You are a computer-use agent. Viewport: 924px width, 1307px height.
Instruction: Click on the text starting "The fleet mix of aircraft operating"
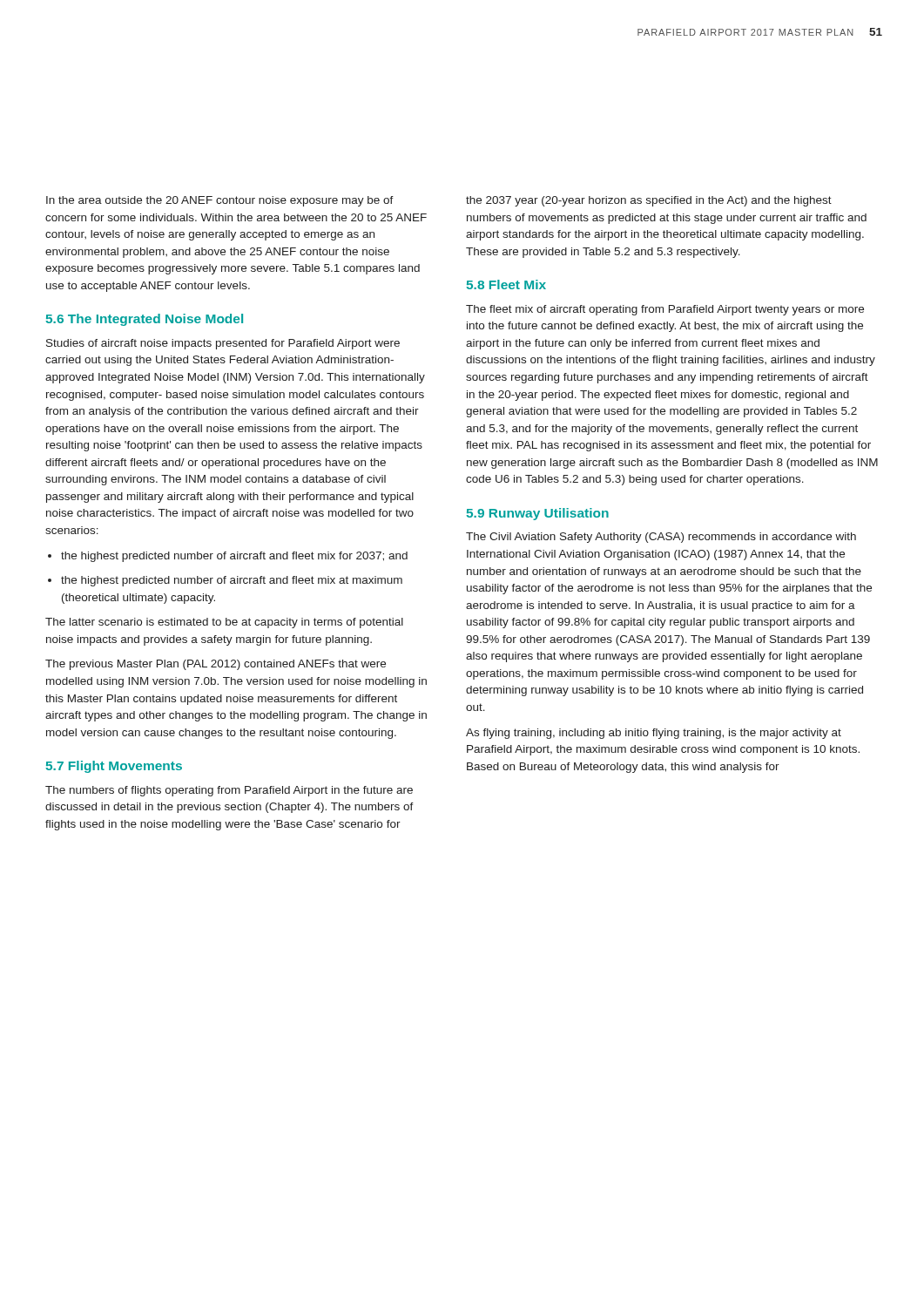[x=672, y=394]
